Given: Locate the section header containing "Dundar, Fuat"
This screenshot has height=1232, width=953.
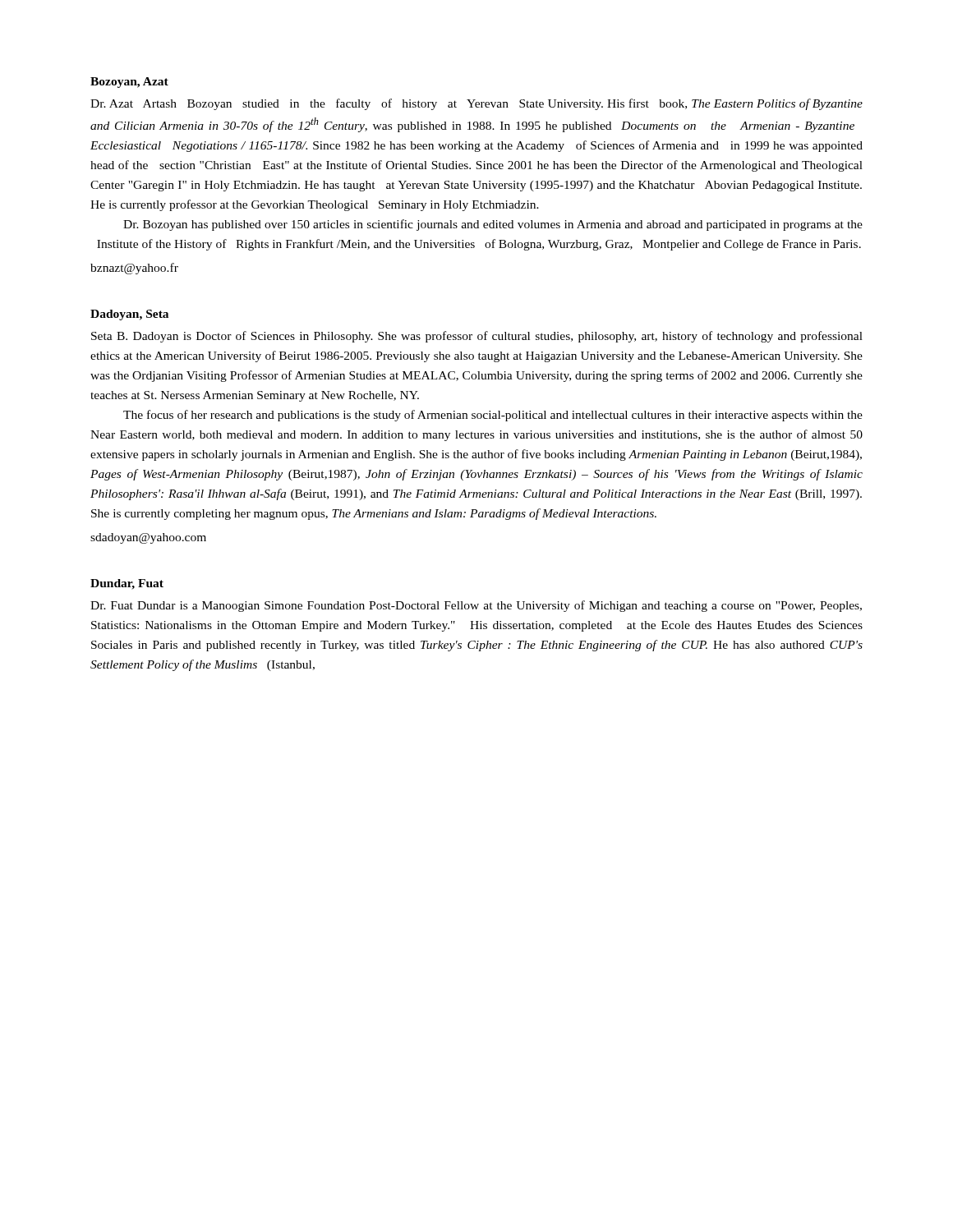Looking at the screenshot, I should point(127,584).
